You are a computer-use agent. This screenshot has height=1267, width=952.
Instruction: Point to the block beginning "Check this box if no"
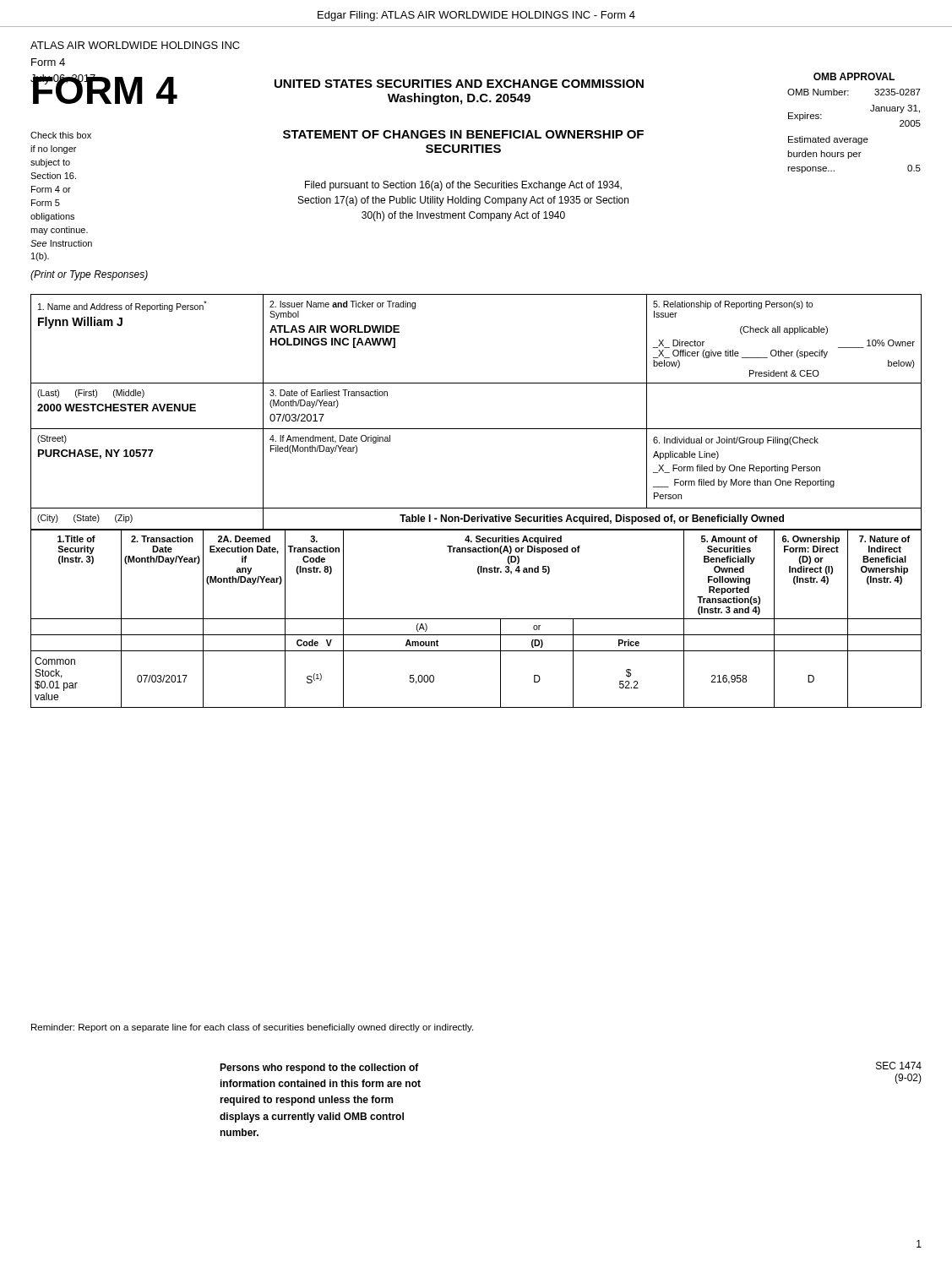pyautogui.click(x=61, y=196)
